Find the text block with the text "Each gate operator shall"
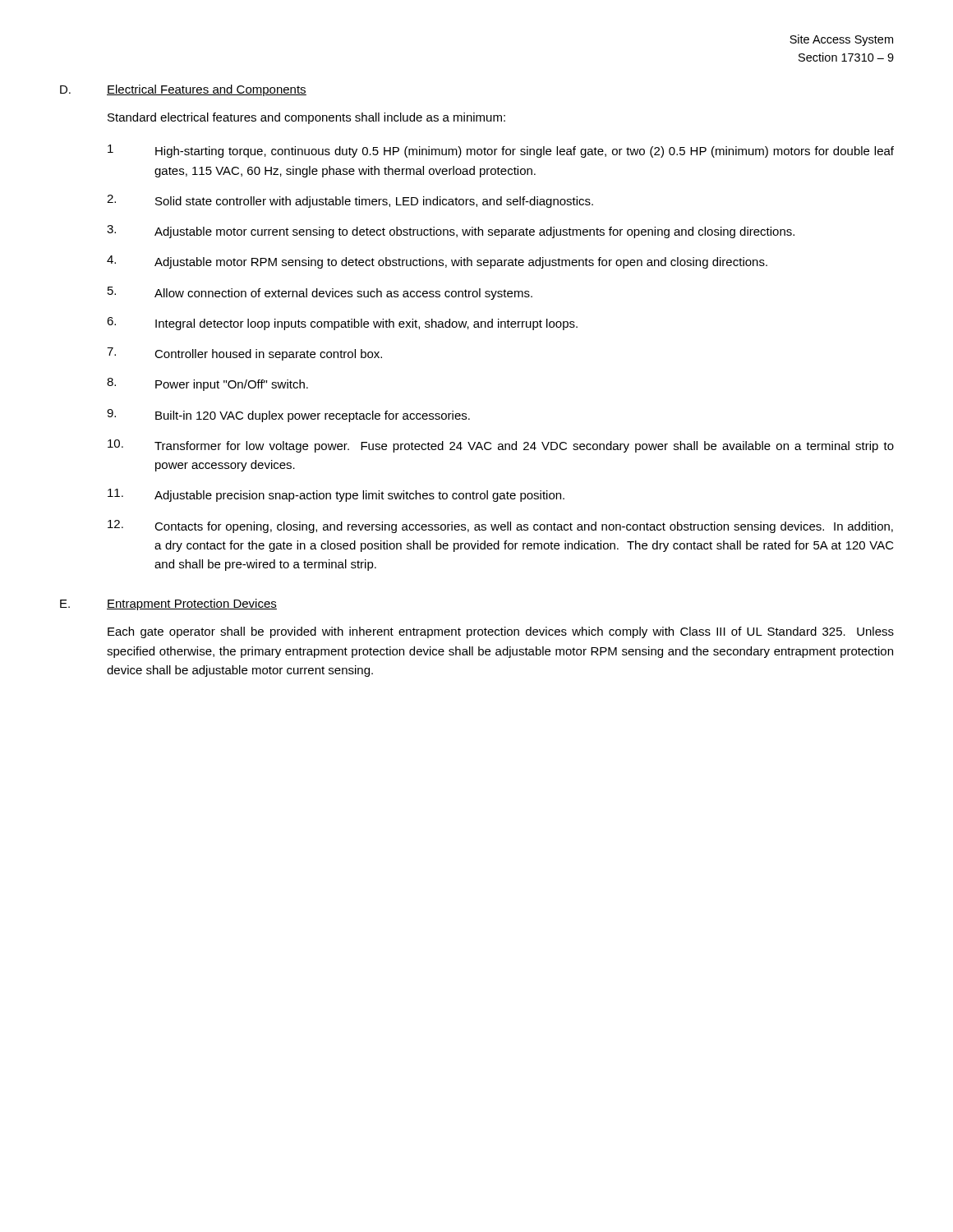The height and width of the screenshot is (1232, 953). pyautogui.click(x=500, y=650)
